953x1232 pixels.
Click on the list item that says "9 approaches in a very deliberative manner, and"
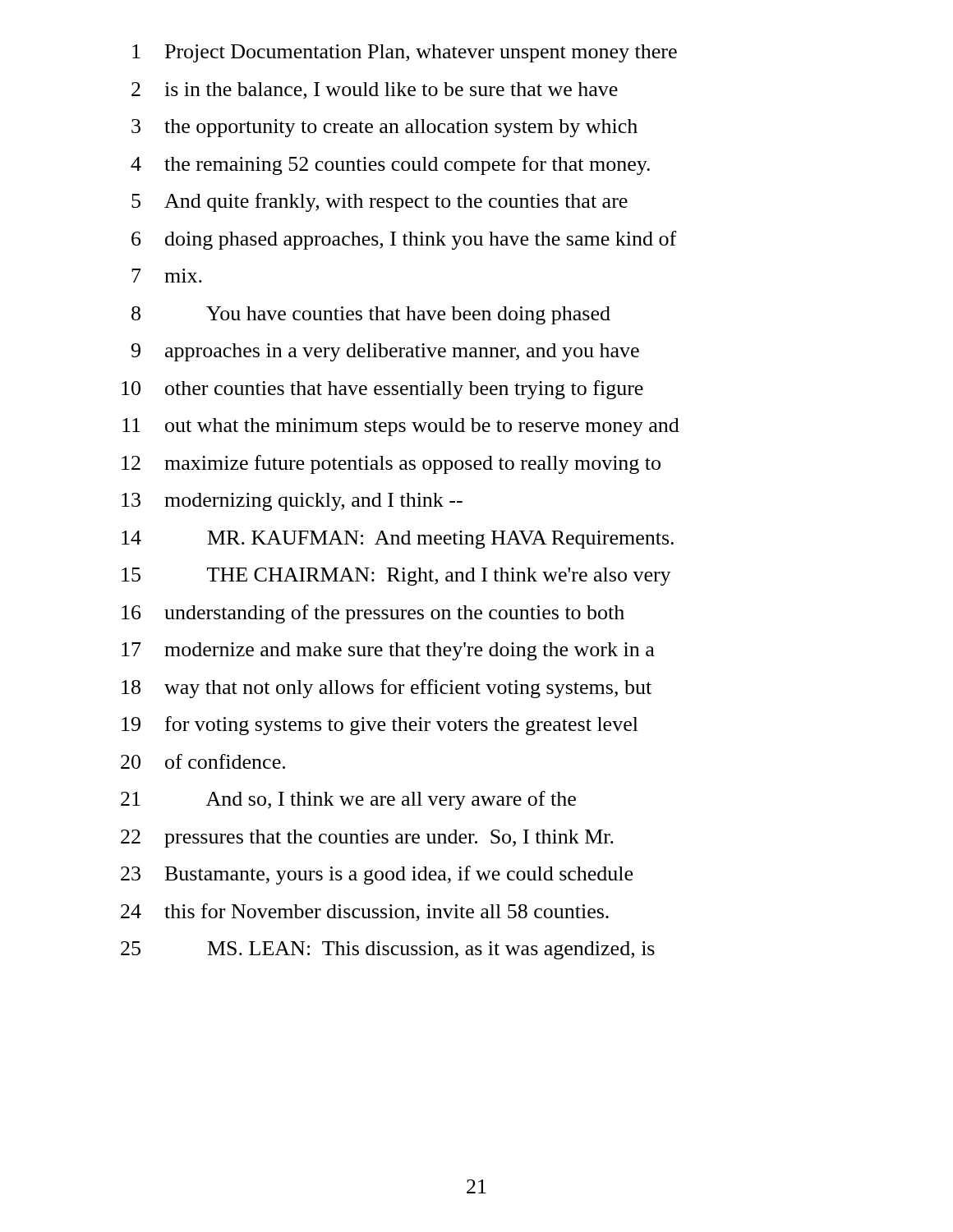tap(476, 351)
